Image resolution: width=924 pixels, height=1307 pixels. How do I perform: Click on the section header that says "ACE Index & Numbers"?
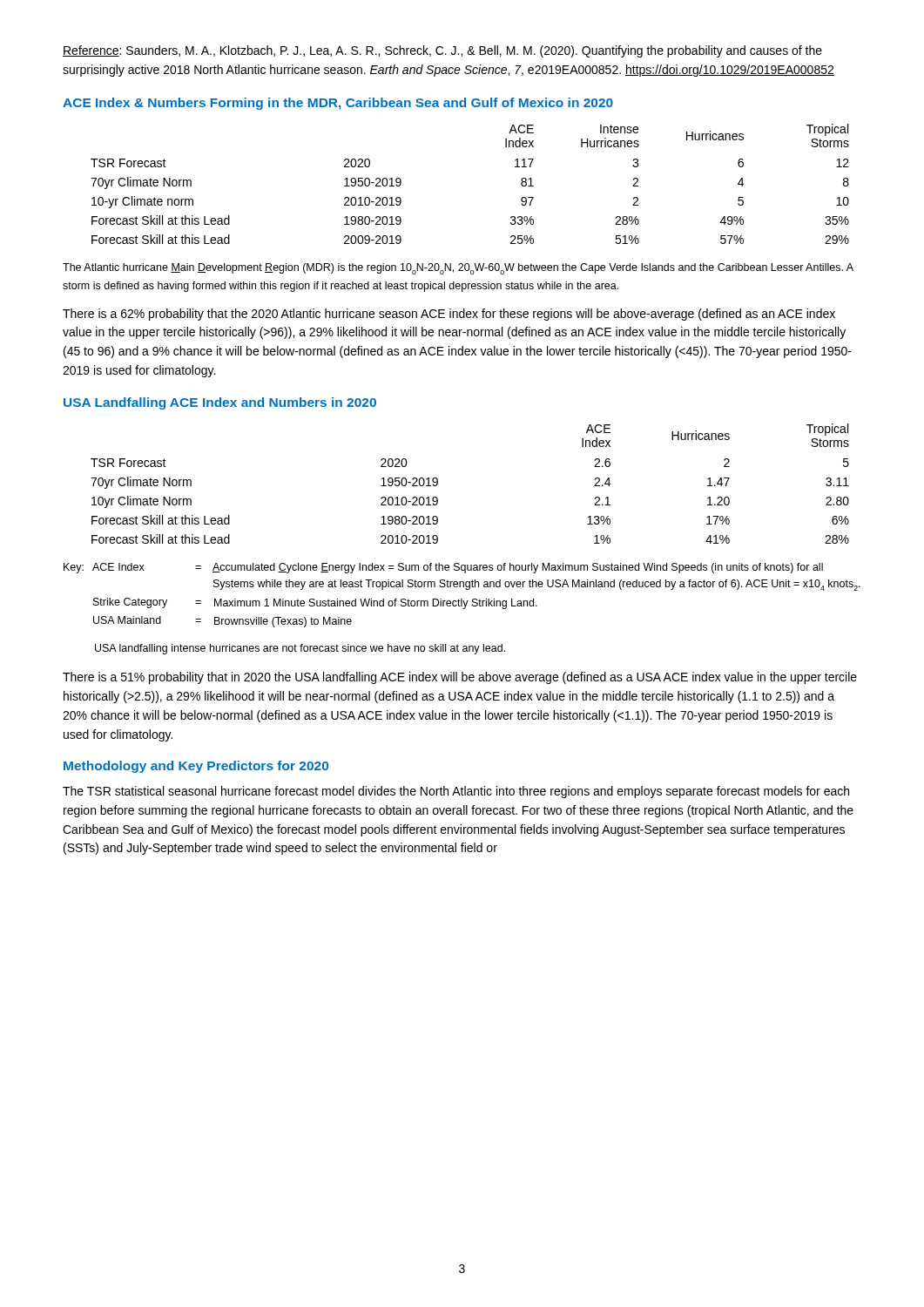(x=338, y=103)
